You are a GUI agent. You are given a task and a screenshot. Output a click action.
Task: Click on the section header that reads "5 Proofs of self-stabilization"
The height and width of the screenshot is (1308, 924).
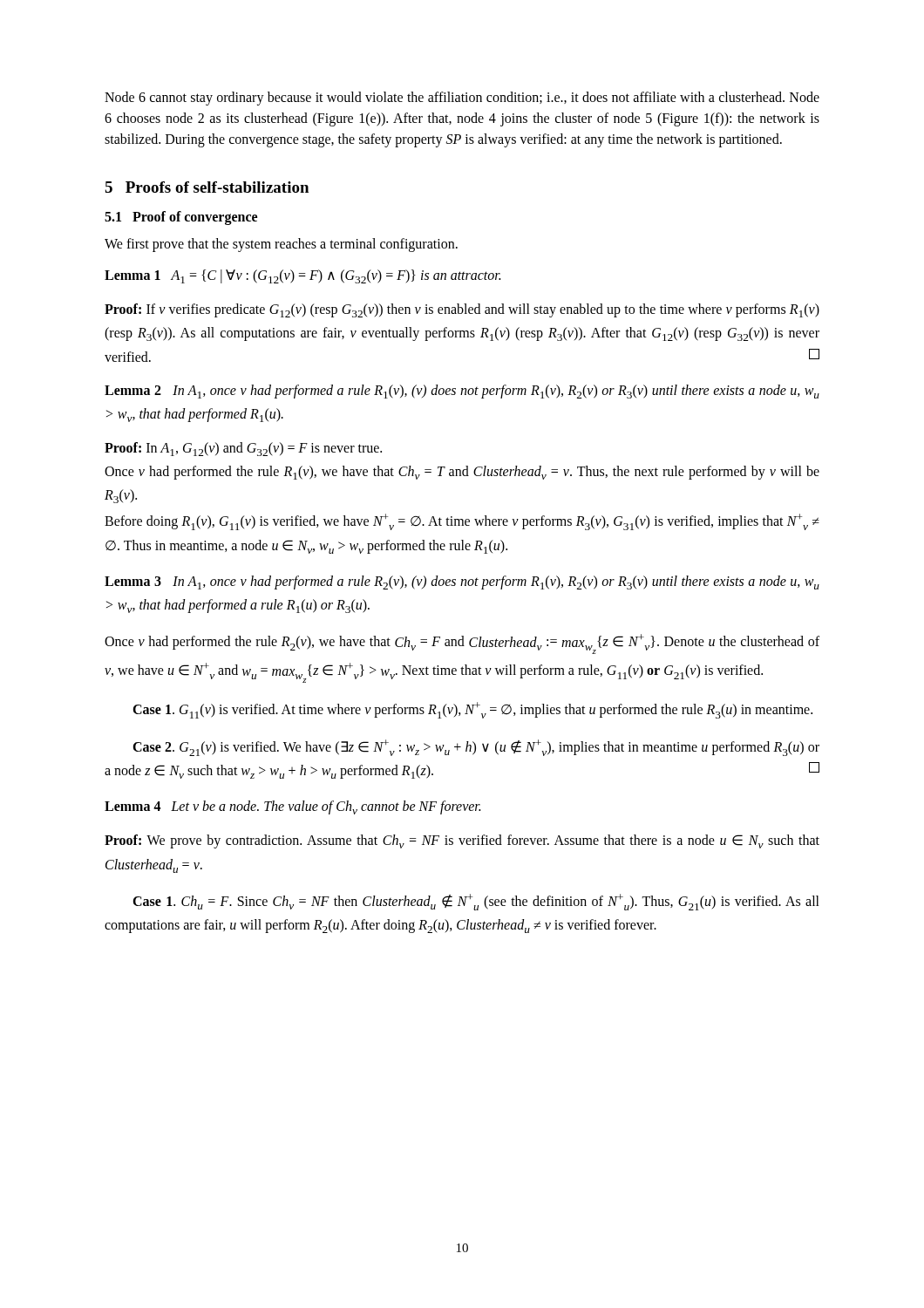(x=207, y=187)
